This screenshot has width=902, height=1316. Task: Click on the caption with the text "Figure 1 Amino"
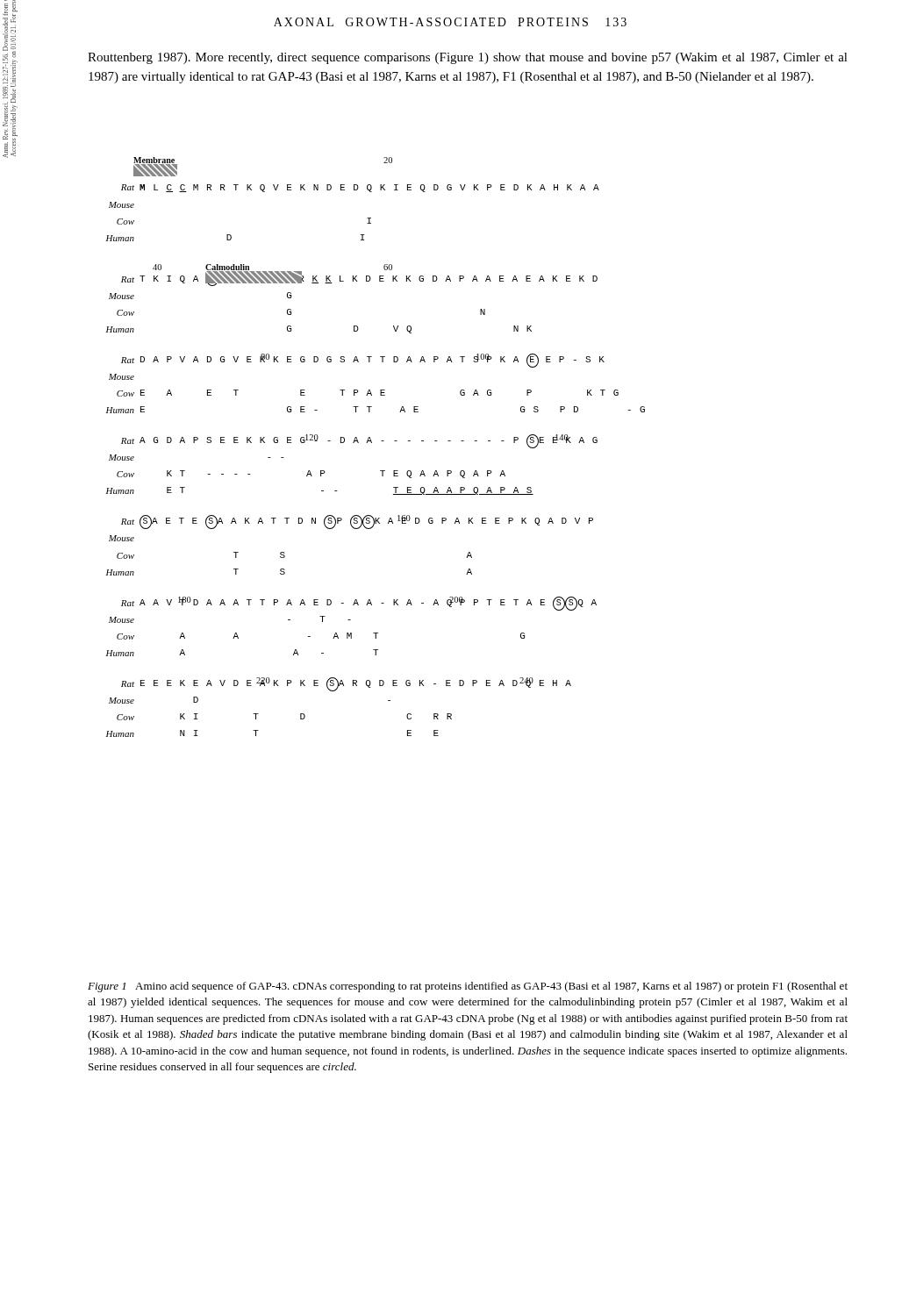tap(468, 1026)
